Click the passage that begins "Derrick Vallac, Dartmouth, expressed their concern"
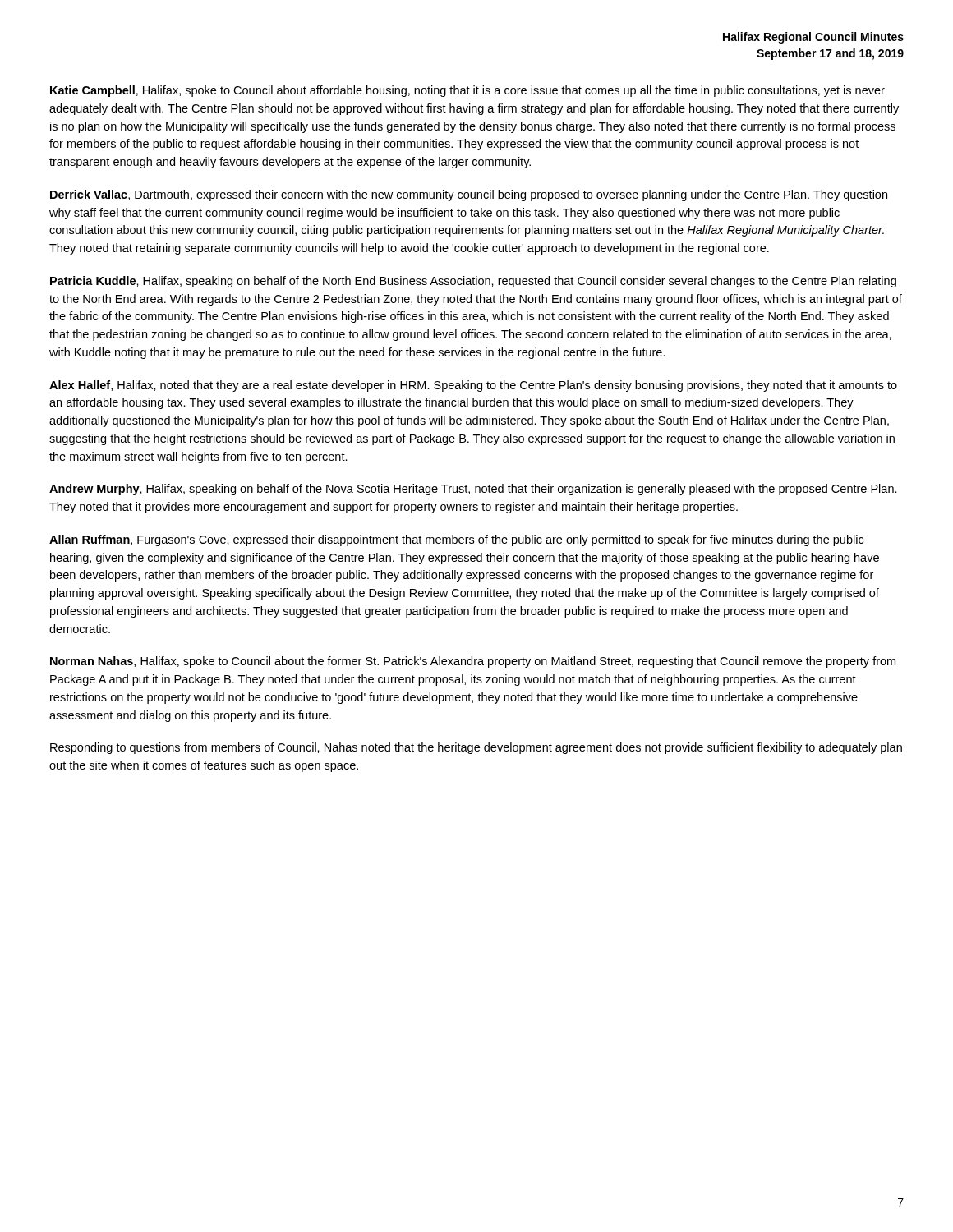The image size is (953, 1232). (469, 221)
